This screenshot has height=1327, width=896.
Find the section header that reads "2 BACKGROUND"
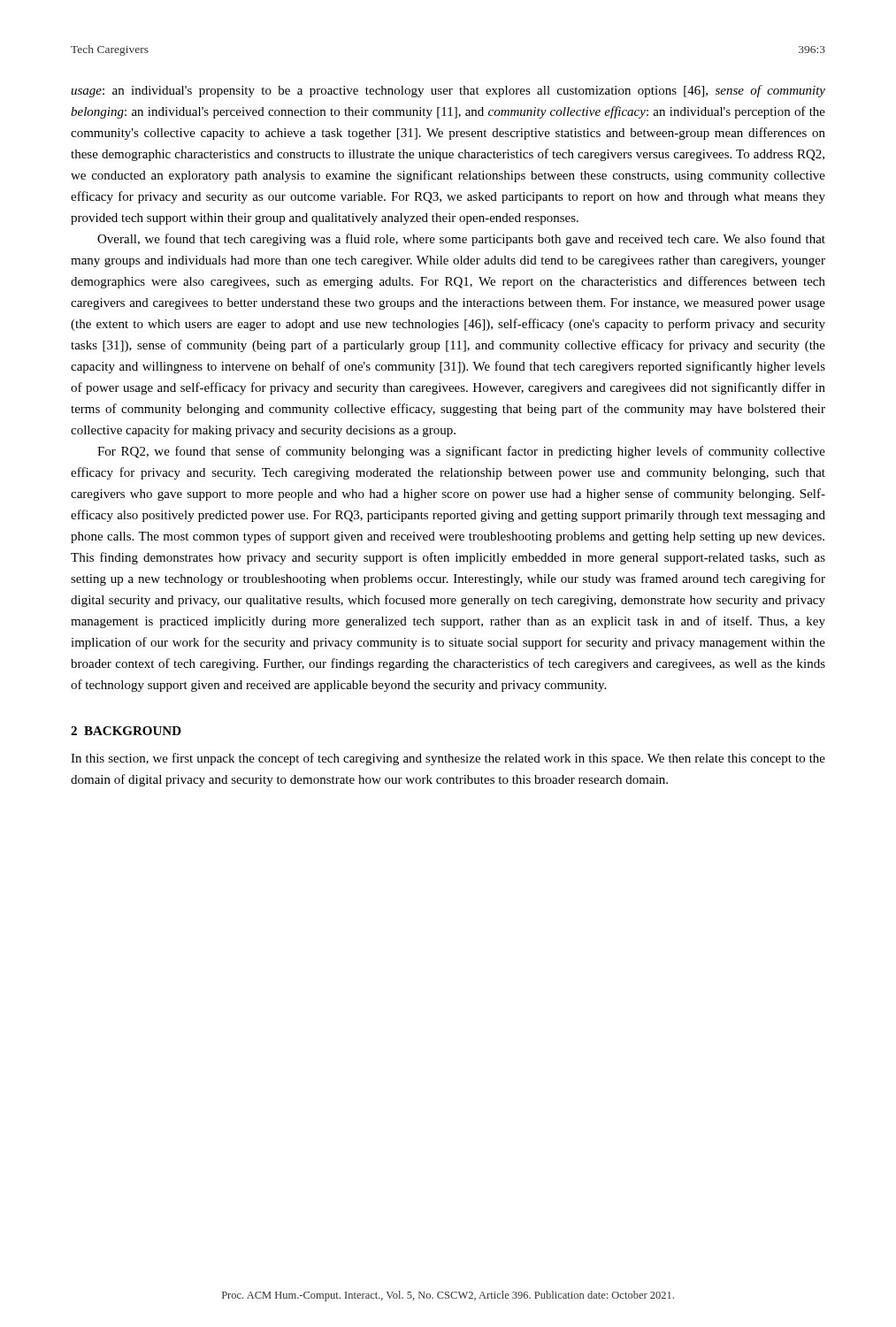point(126,731)
